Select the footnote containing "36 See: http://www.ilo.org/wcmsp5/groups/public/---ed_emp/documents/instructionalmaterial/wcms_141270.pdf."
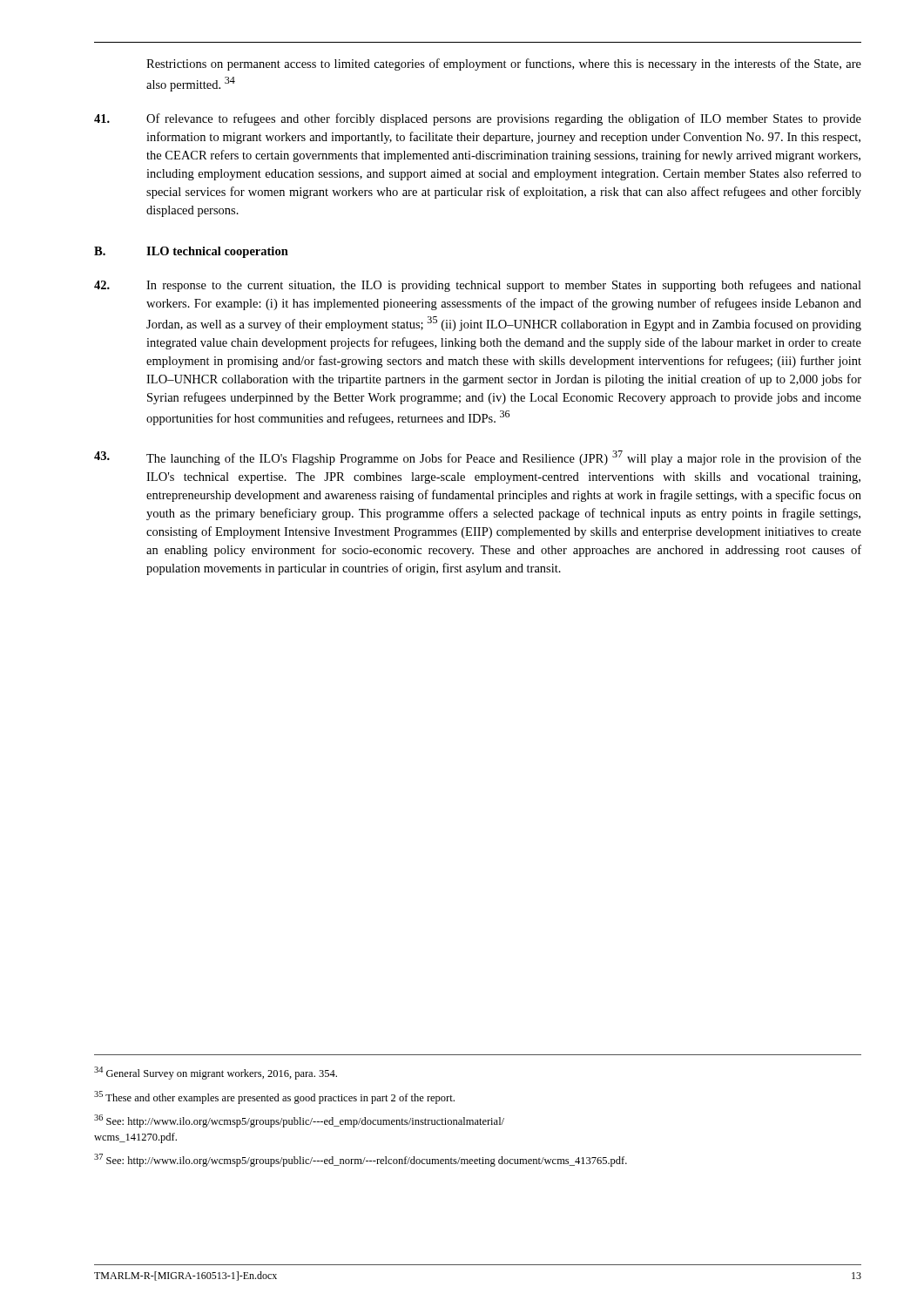This screenshot has height=1307, width=924. click(x=299, y=1128)
